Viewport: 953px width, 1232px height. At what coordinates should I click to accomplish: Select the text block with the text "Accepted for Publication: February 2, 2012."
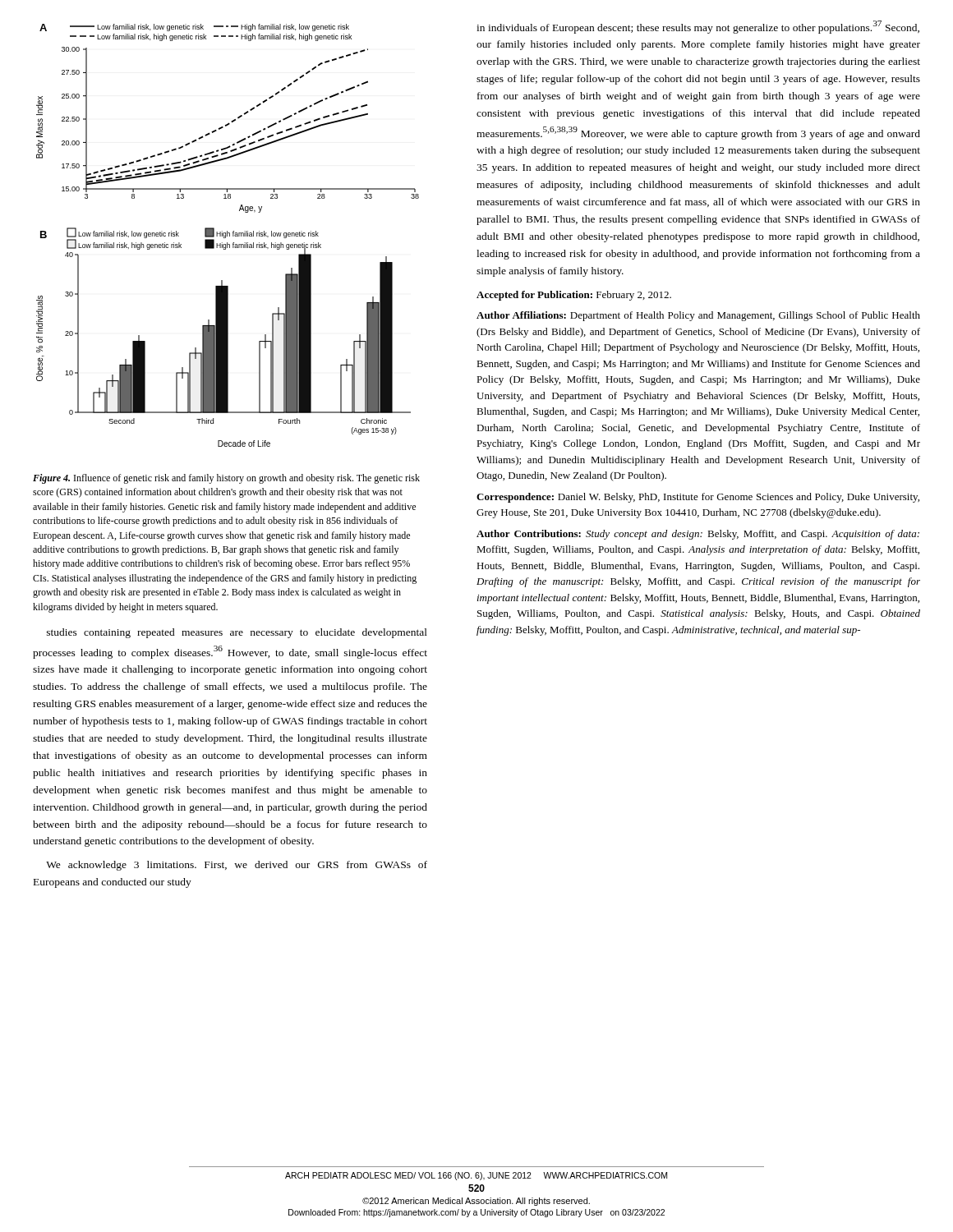(x=698, y=462)
